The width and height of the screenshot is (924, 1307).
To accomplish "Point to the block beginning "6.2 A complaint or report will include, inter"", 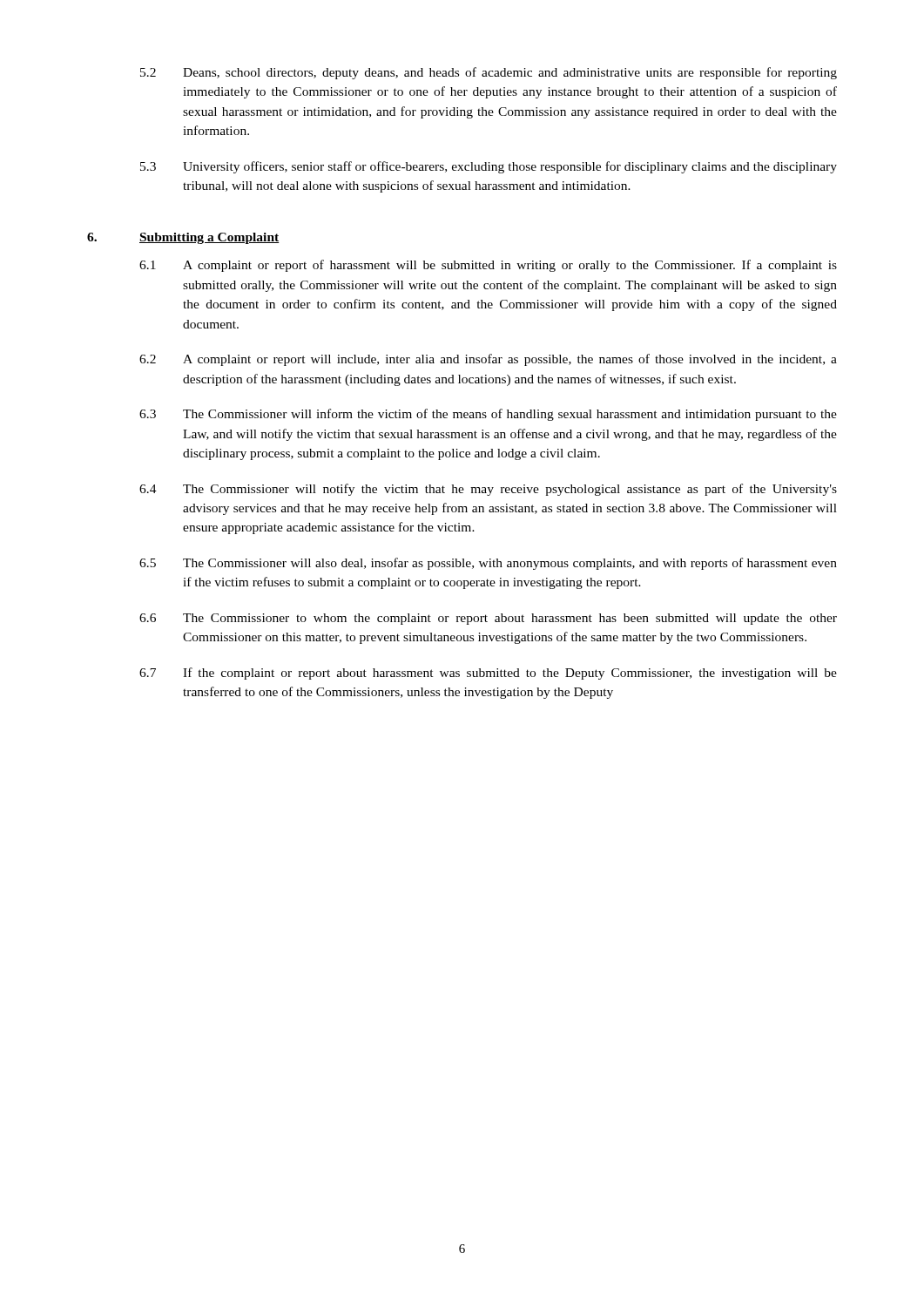I will click(462, 369).
